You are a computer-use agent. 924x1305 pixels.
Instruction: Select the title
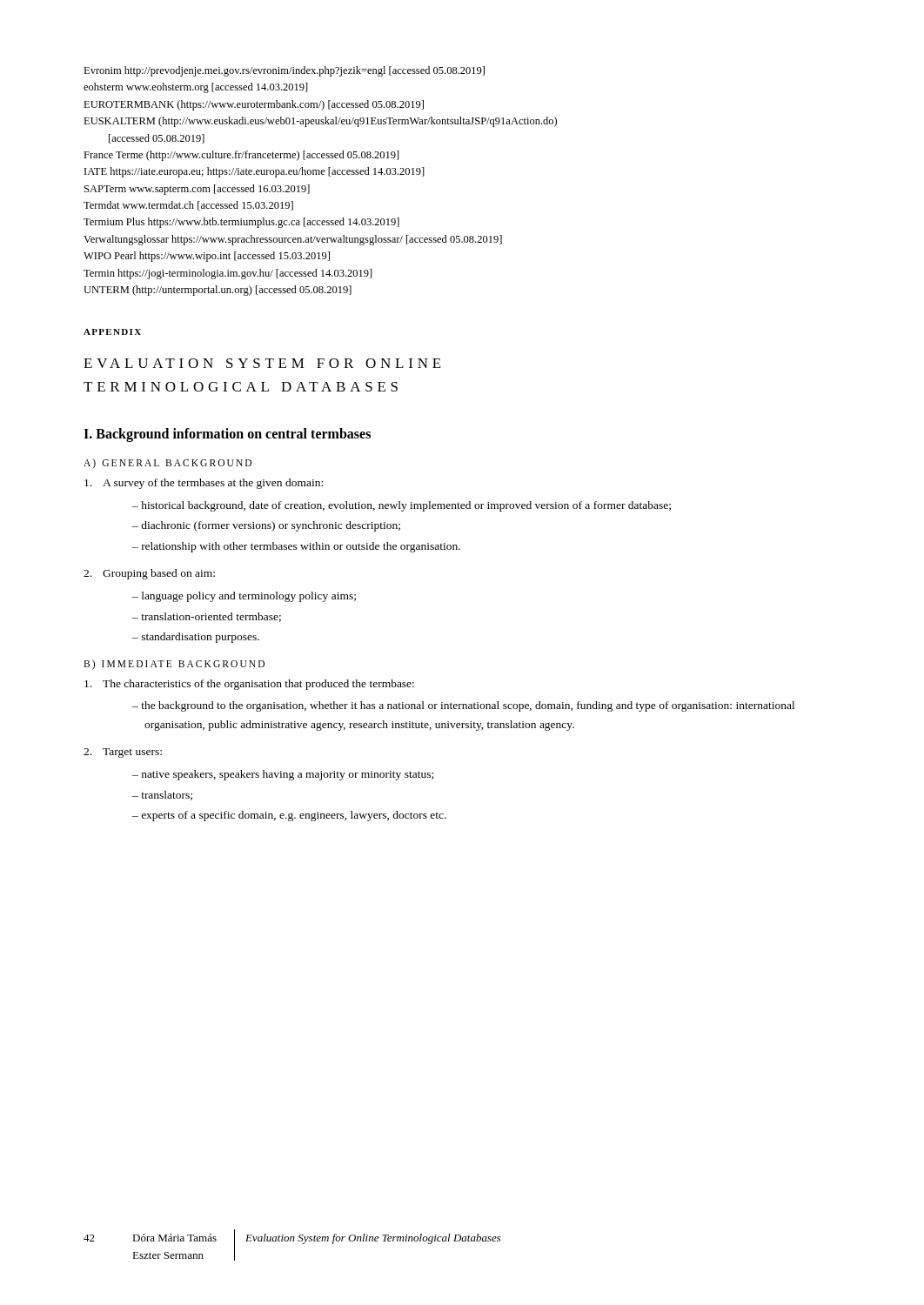[264, 375]
